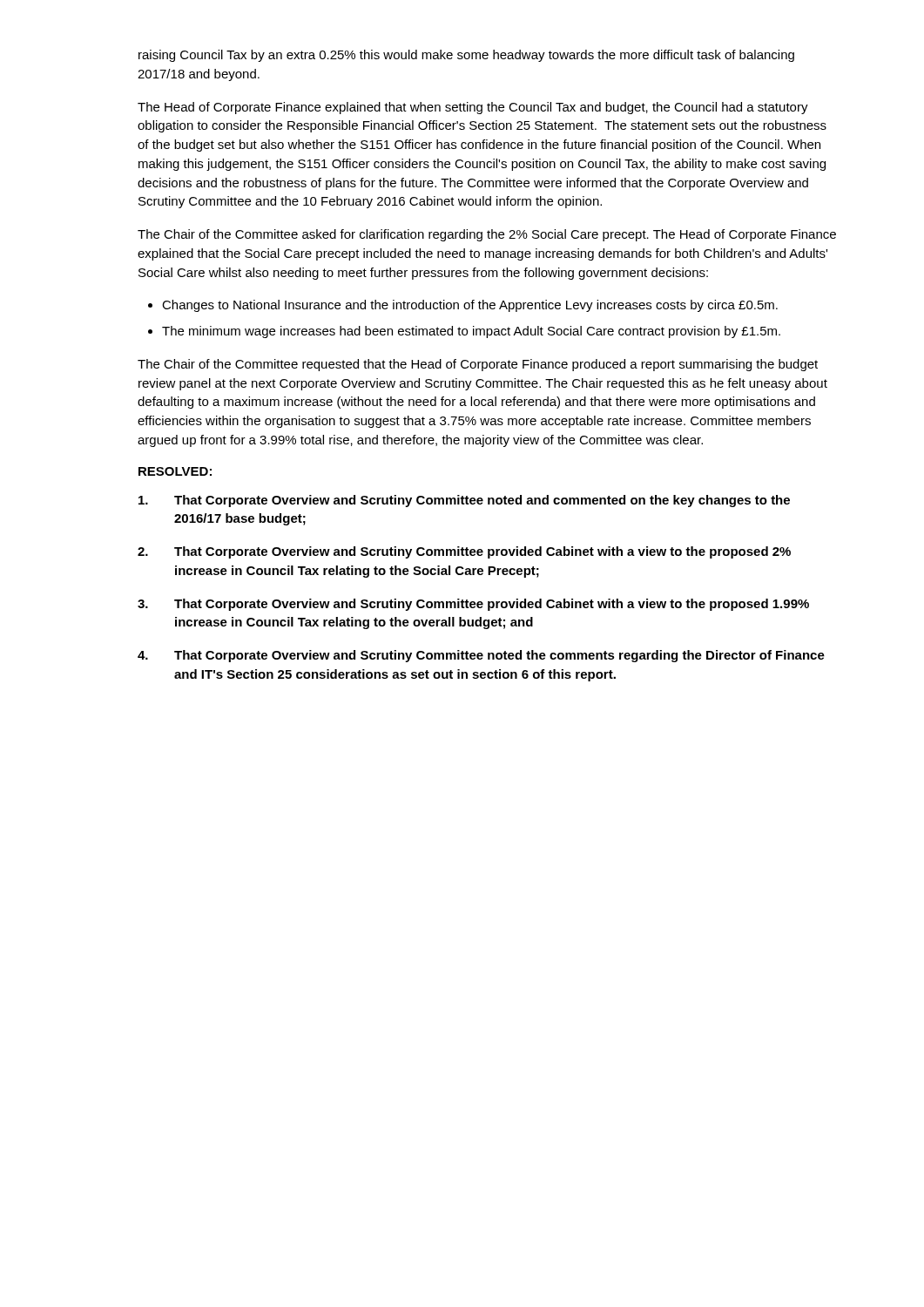Screen dimensions: 1307x924
Task: Find the passage starting "That Corporate Overview and Scrutiny Committee"
Action: 487,509
